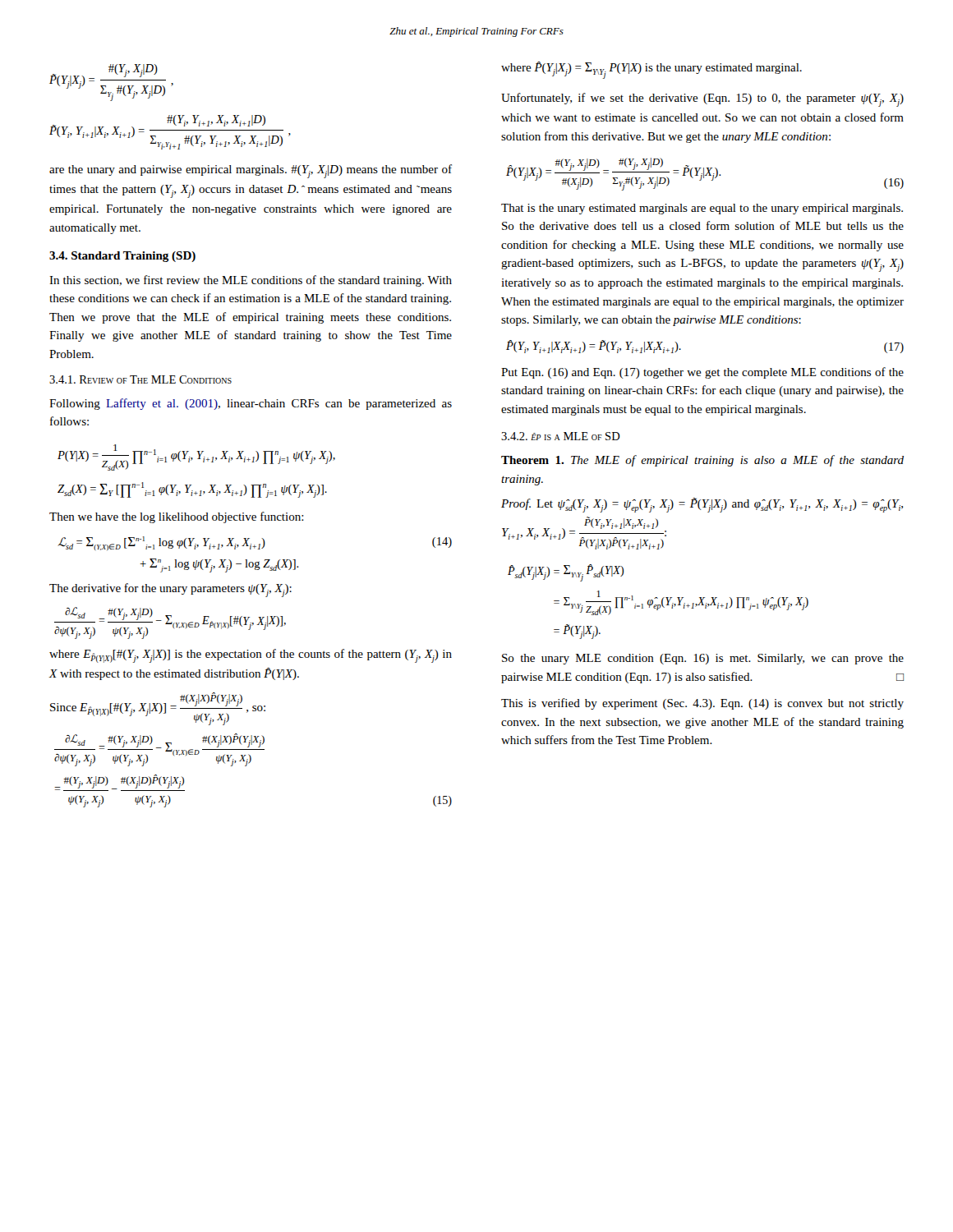Screen dimensions: 1232x953
Task: Select the text block that reads "Theorem 1. The MLE"
Action: click(x=702, y=469)
